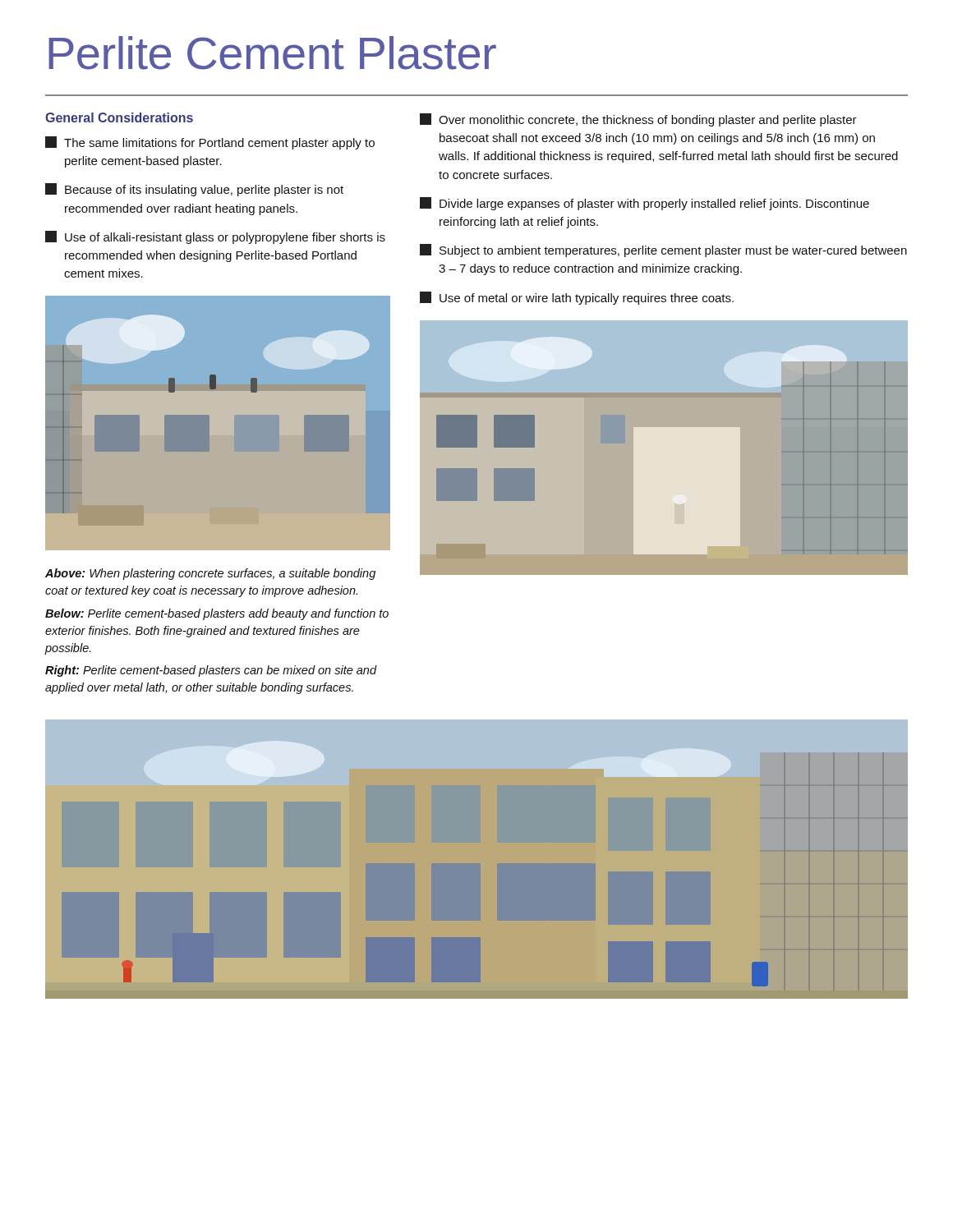Find the text starting "Divide large expanses of plaster"
This screenshot has height=1232, width=953.
pyautogui.click(x=664, y=213)
